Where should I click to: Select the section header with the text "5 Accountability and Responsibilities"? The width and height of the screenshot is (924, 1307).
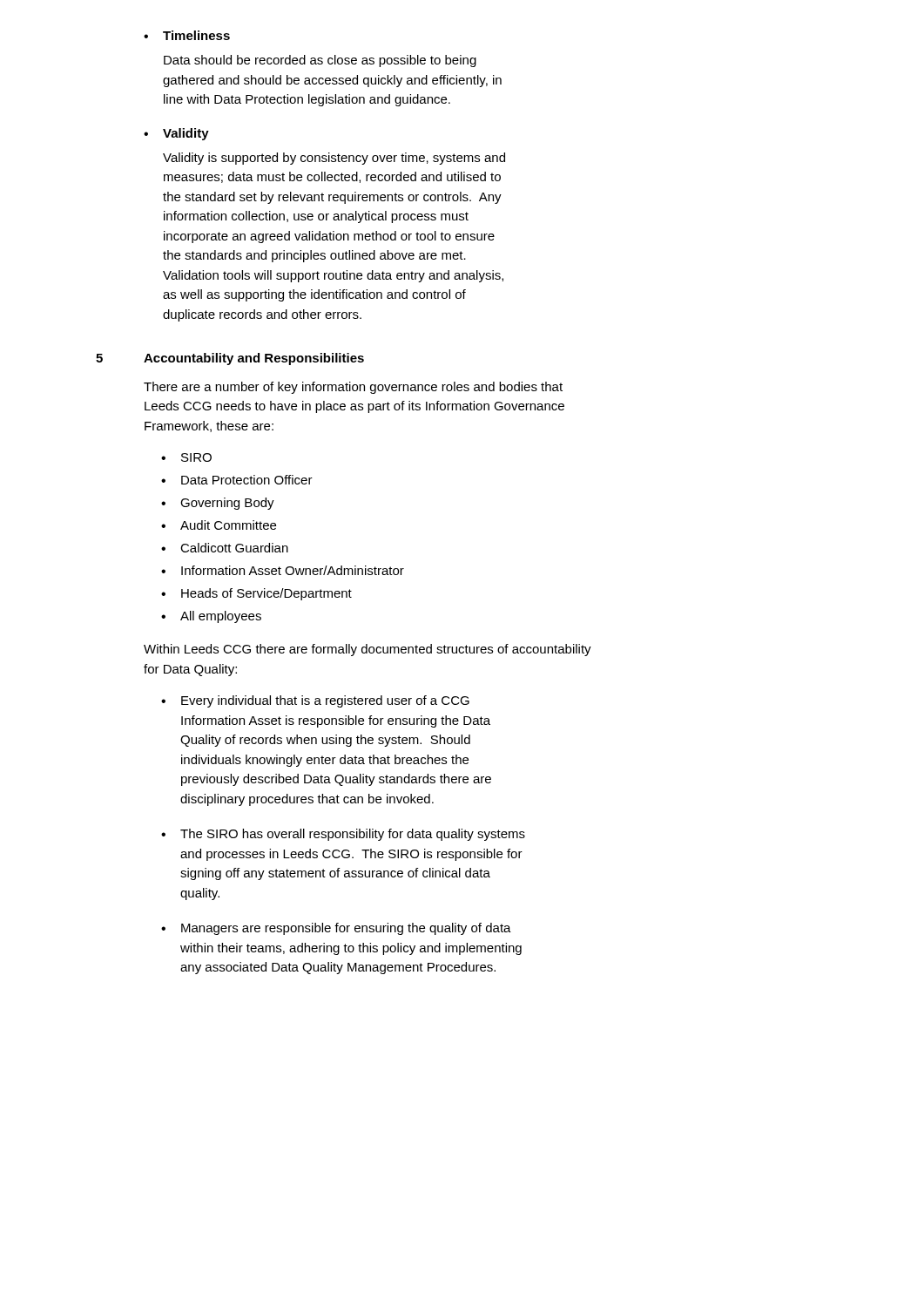[230, 358]
